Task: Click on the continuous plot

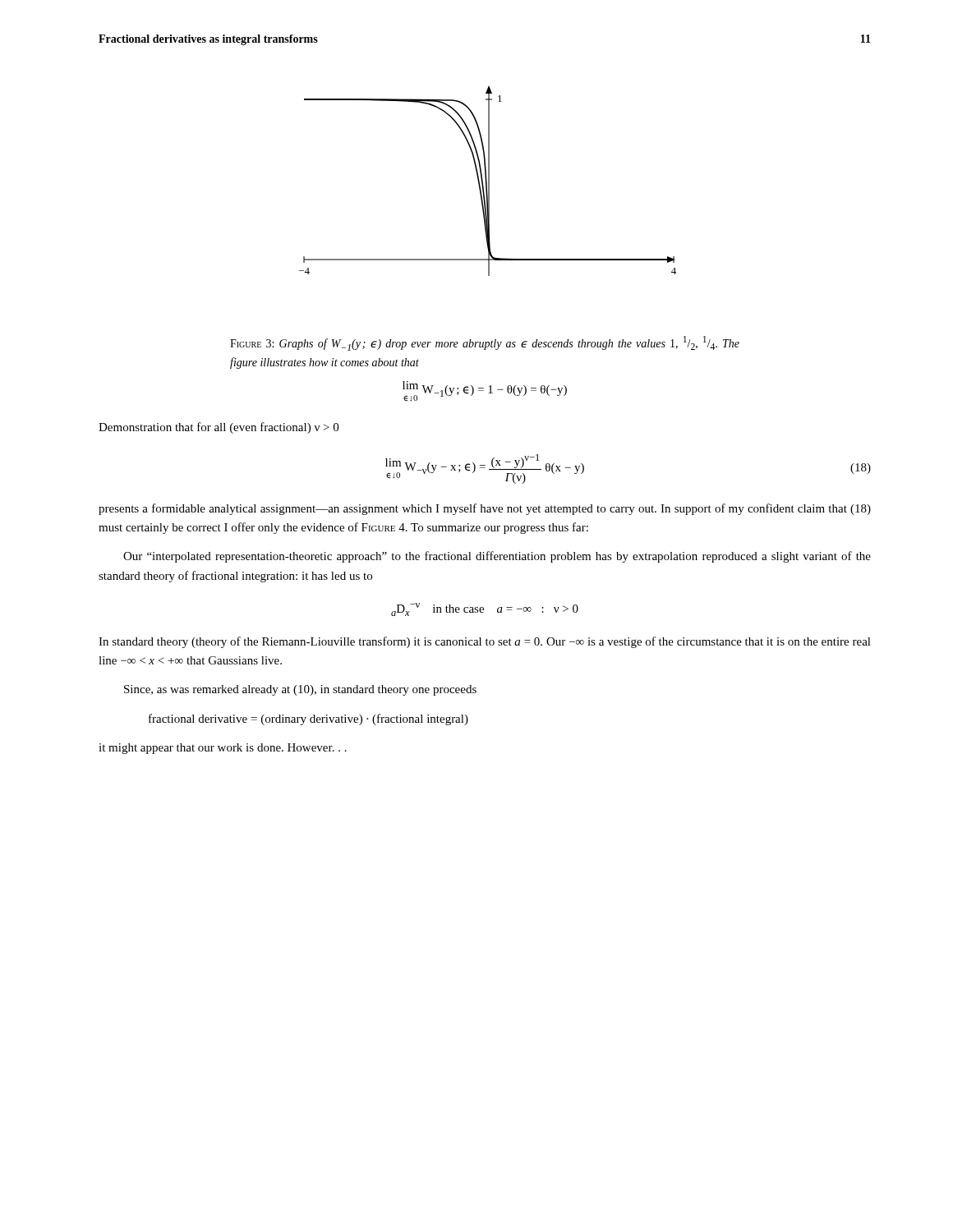Action: 485,198
